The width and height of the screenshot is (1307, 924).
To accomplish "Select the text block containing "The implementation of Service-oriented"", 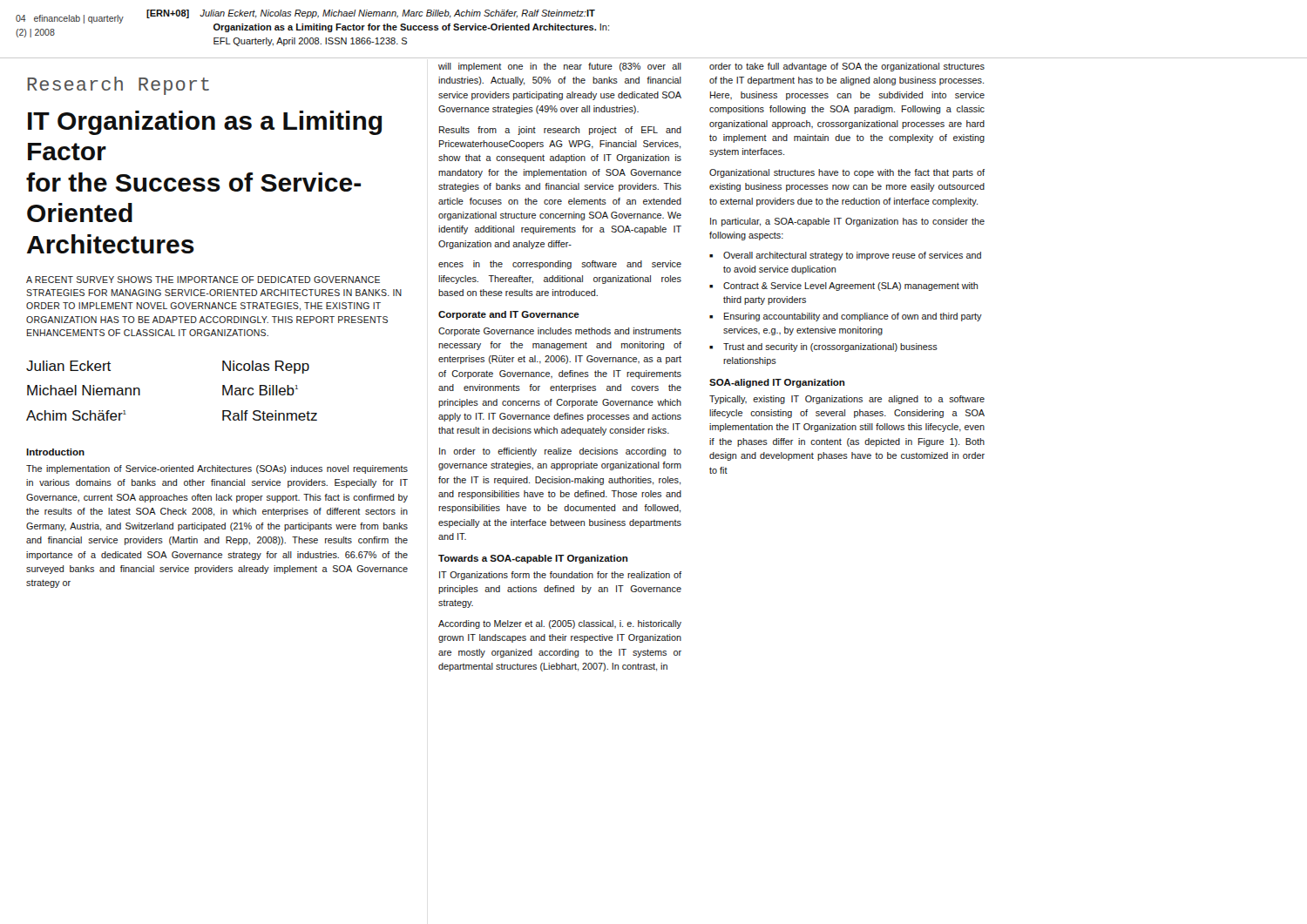I will [x=217, y=526].
